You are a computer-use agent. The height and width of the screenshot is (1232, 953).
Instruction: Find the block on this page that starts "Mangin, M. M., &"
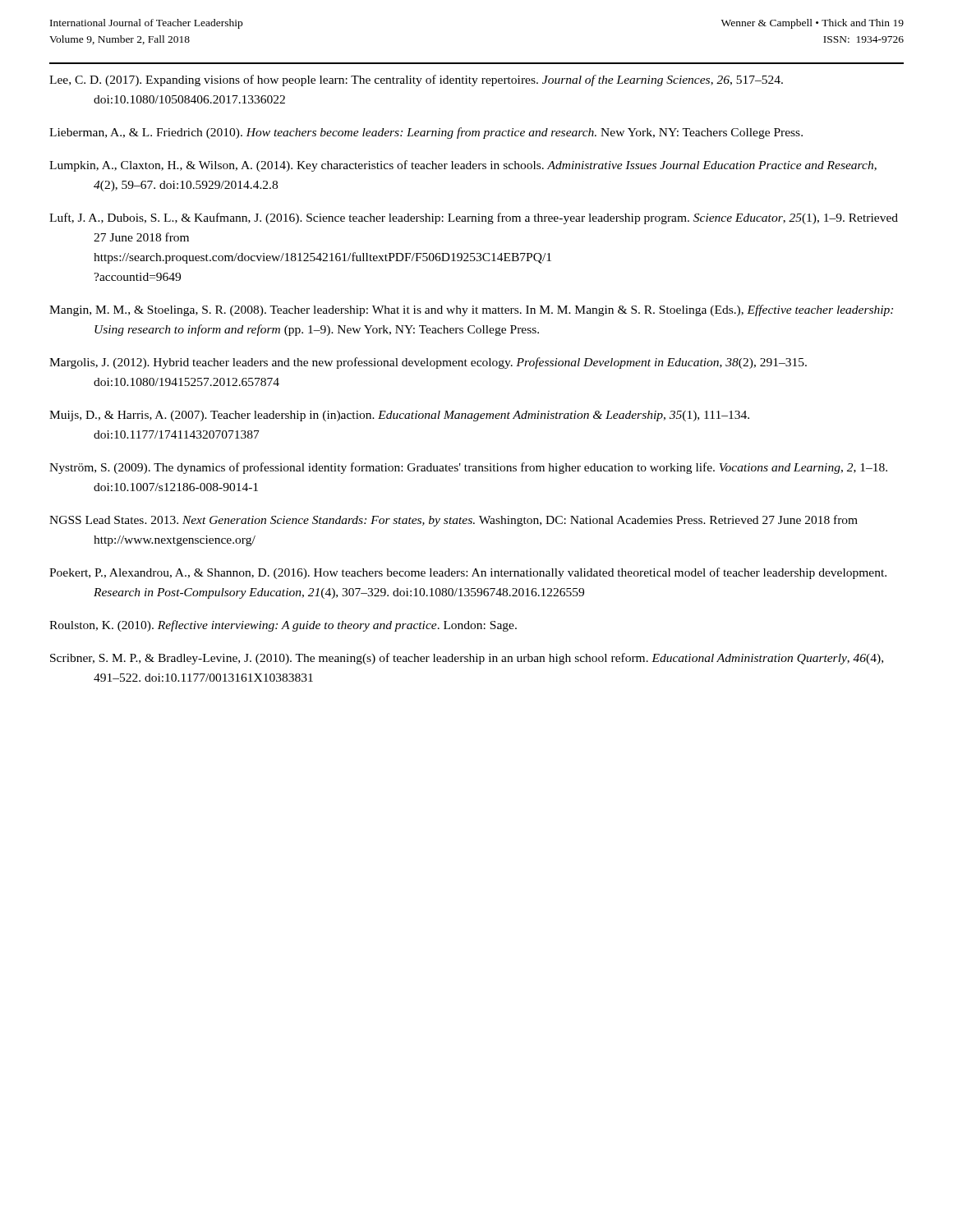[472, 319]
